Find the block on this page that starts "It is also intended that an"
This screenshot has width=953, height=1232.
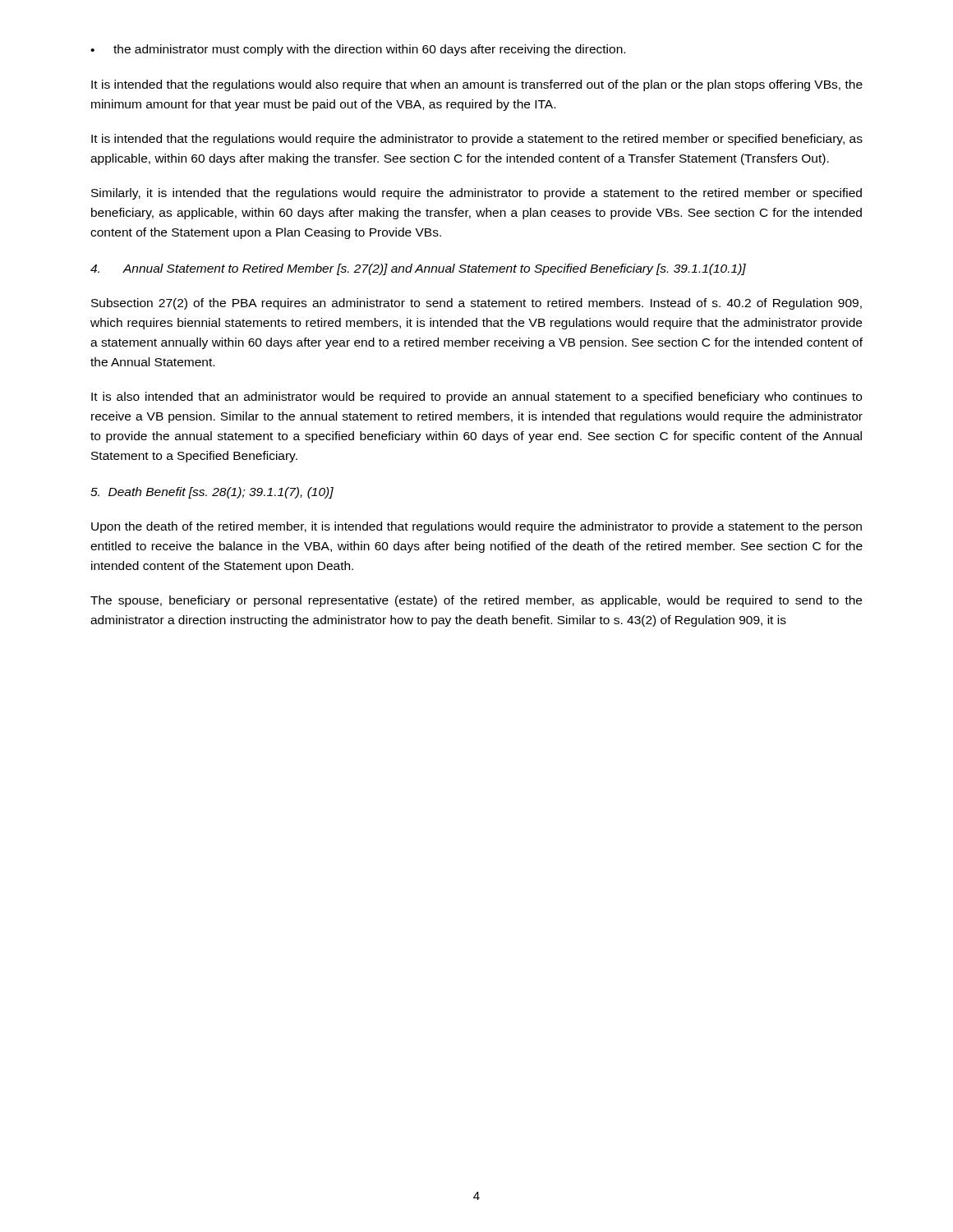click(x=476, y=426)
